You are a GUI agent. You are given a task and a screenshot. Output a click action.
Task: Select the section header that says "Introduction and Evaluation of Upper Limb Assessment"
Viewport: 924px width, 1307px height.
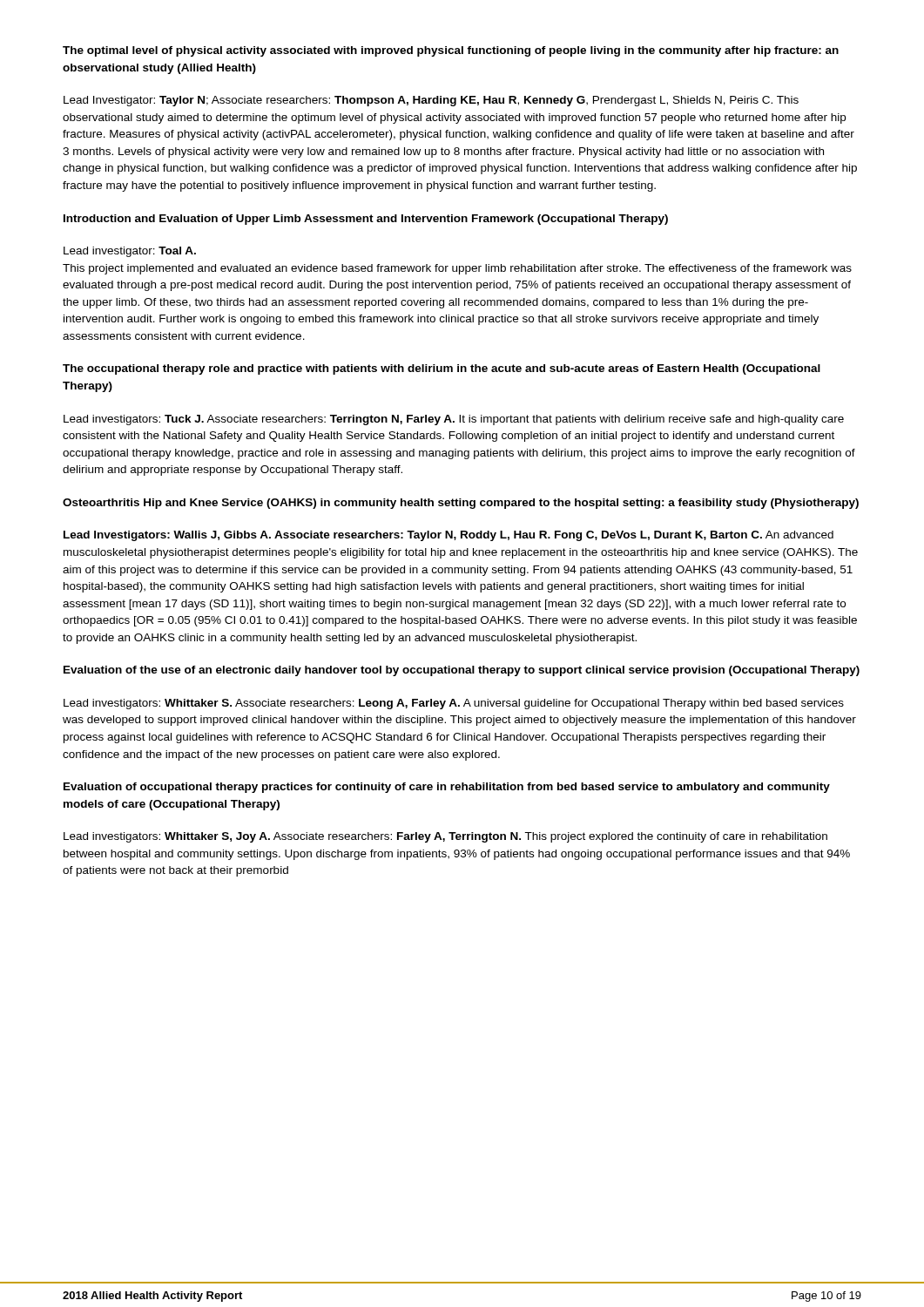pyautogui.click(x=462, y=218)
